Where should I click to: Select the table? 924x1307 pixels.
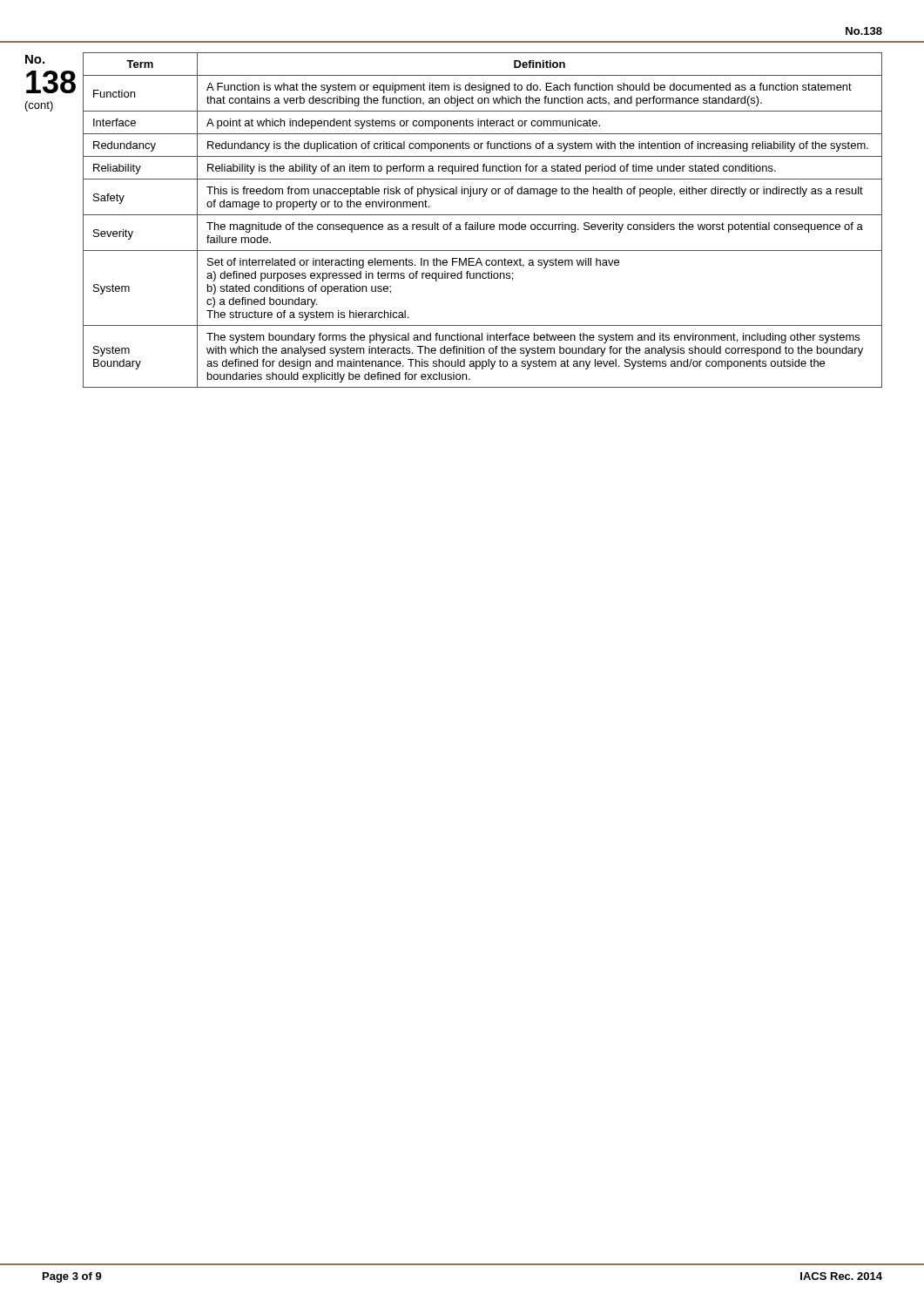482,220
